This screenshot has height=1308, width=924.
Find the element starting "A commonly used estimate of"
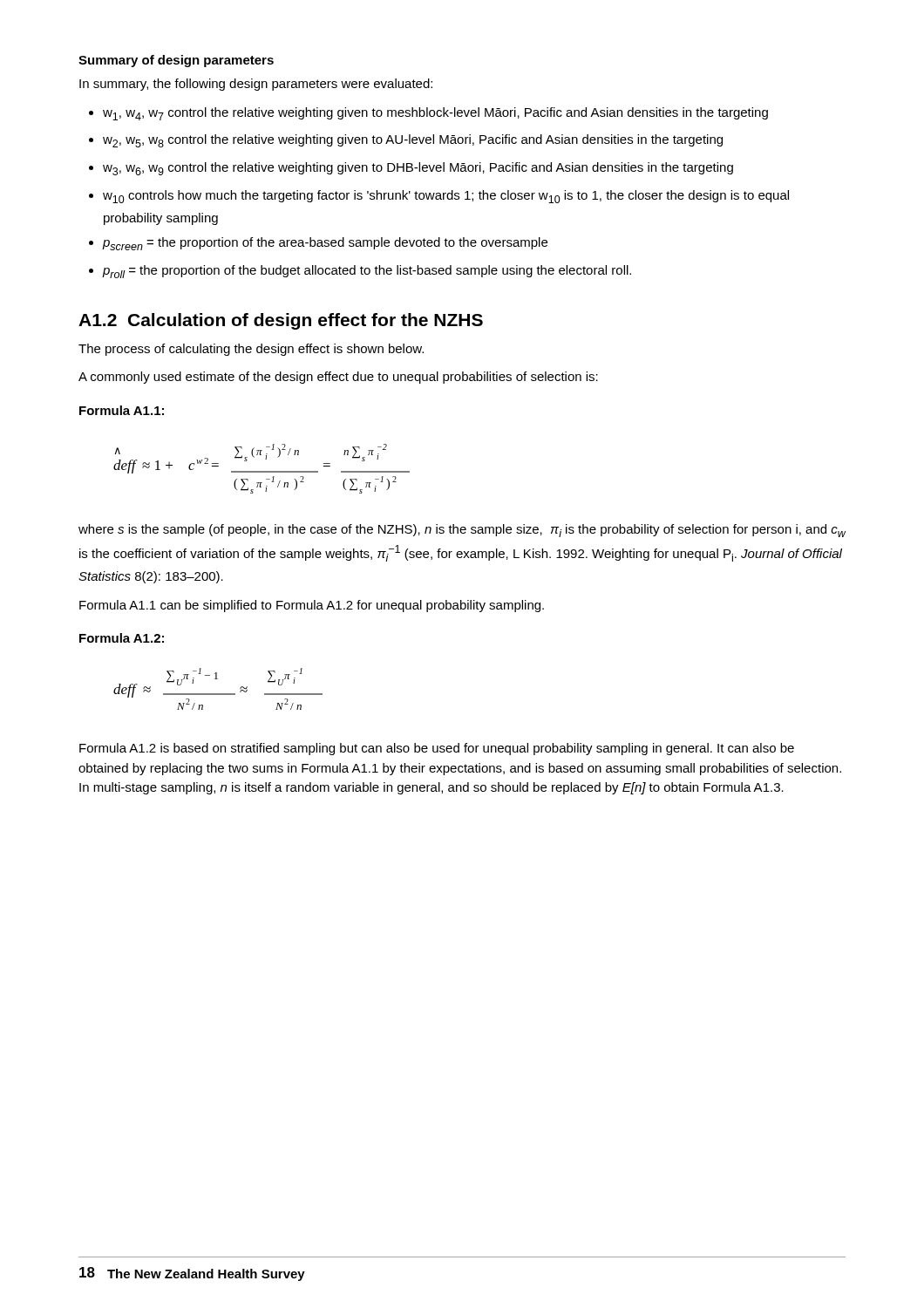pos(339,376)
